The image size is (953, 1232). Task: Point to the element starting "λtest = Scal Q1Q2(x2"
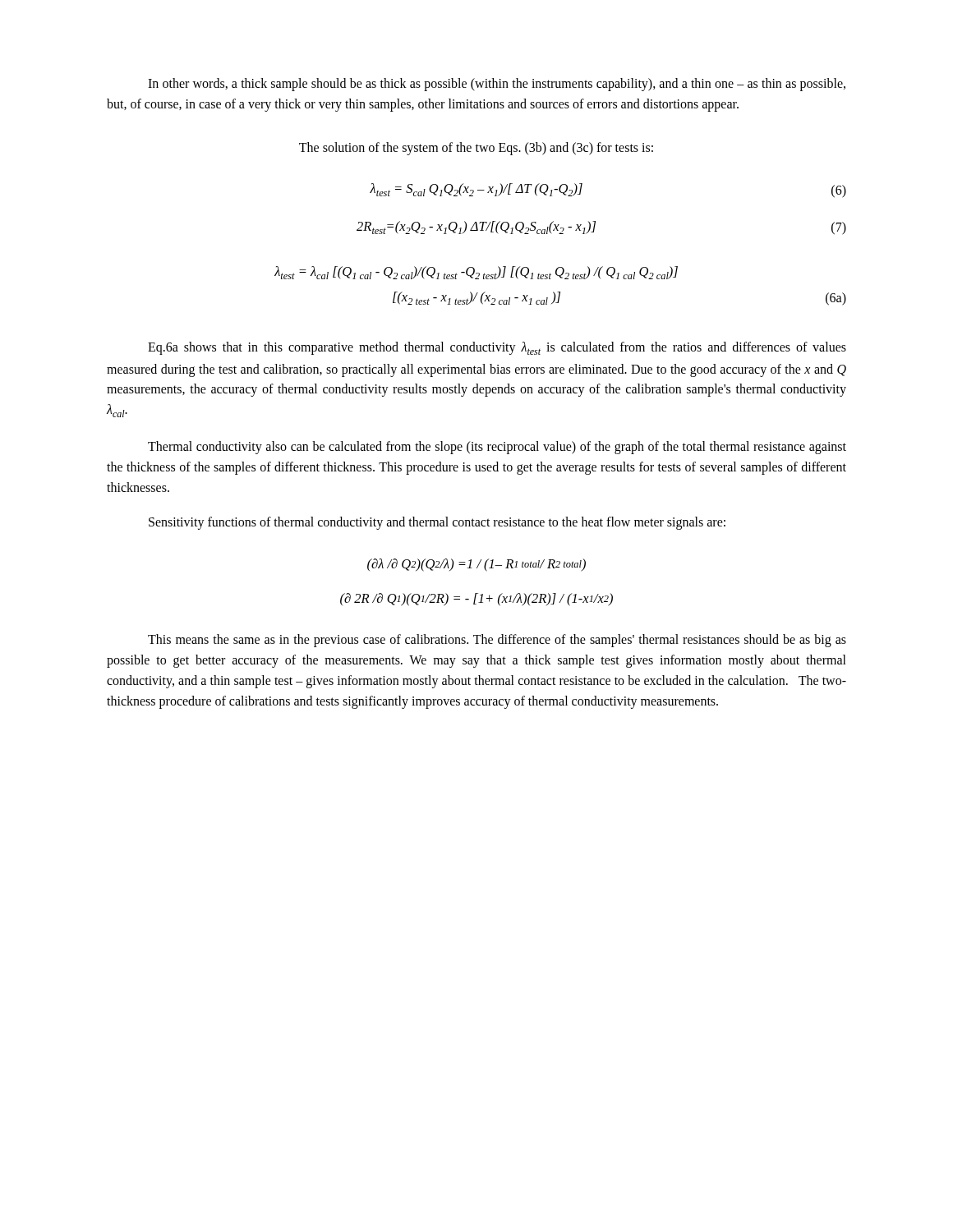click(x=476, y=191)
